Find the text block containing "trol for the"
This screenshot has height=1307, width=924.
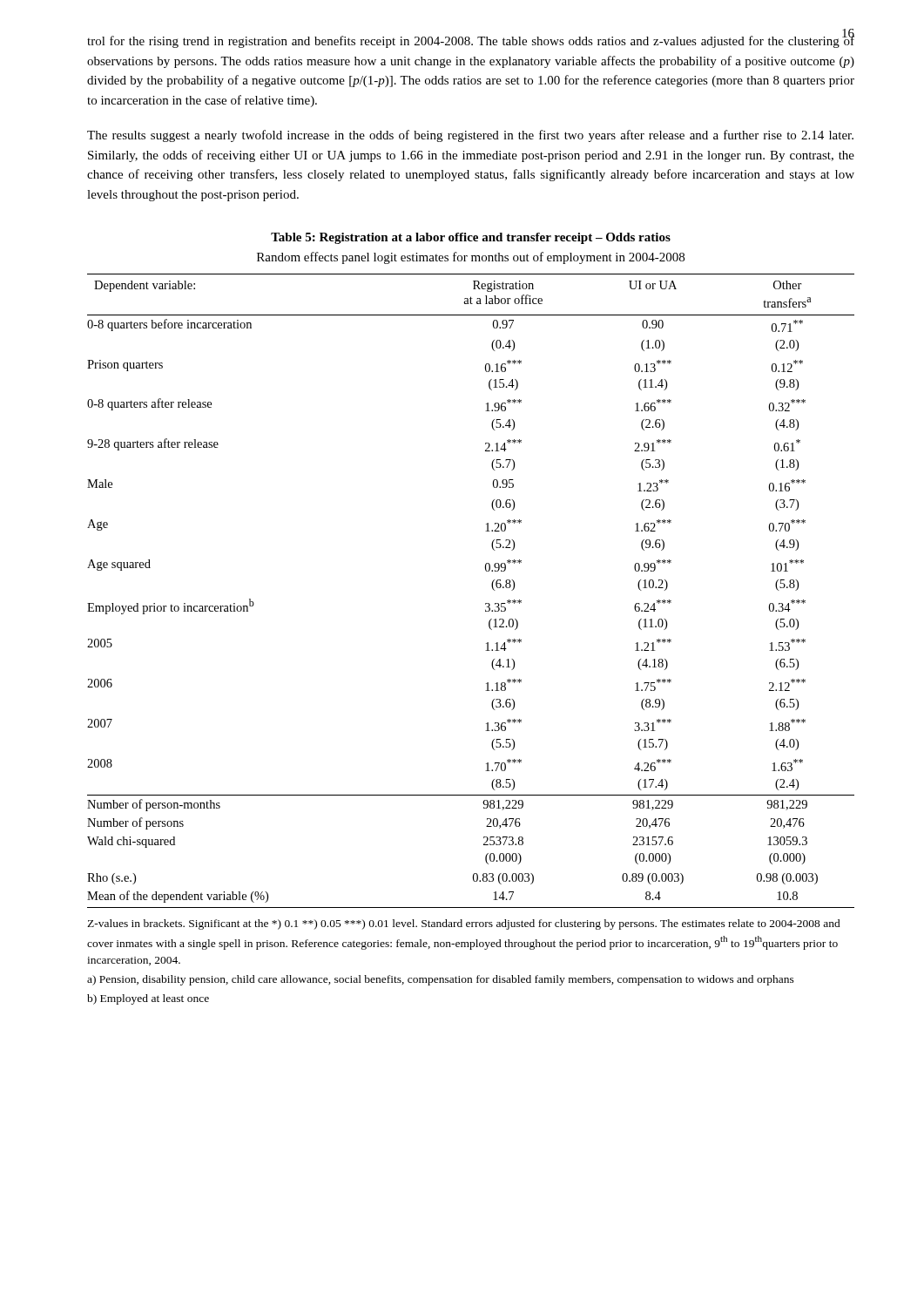pos(471,70)
